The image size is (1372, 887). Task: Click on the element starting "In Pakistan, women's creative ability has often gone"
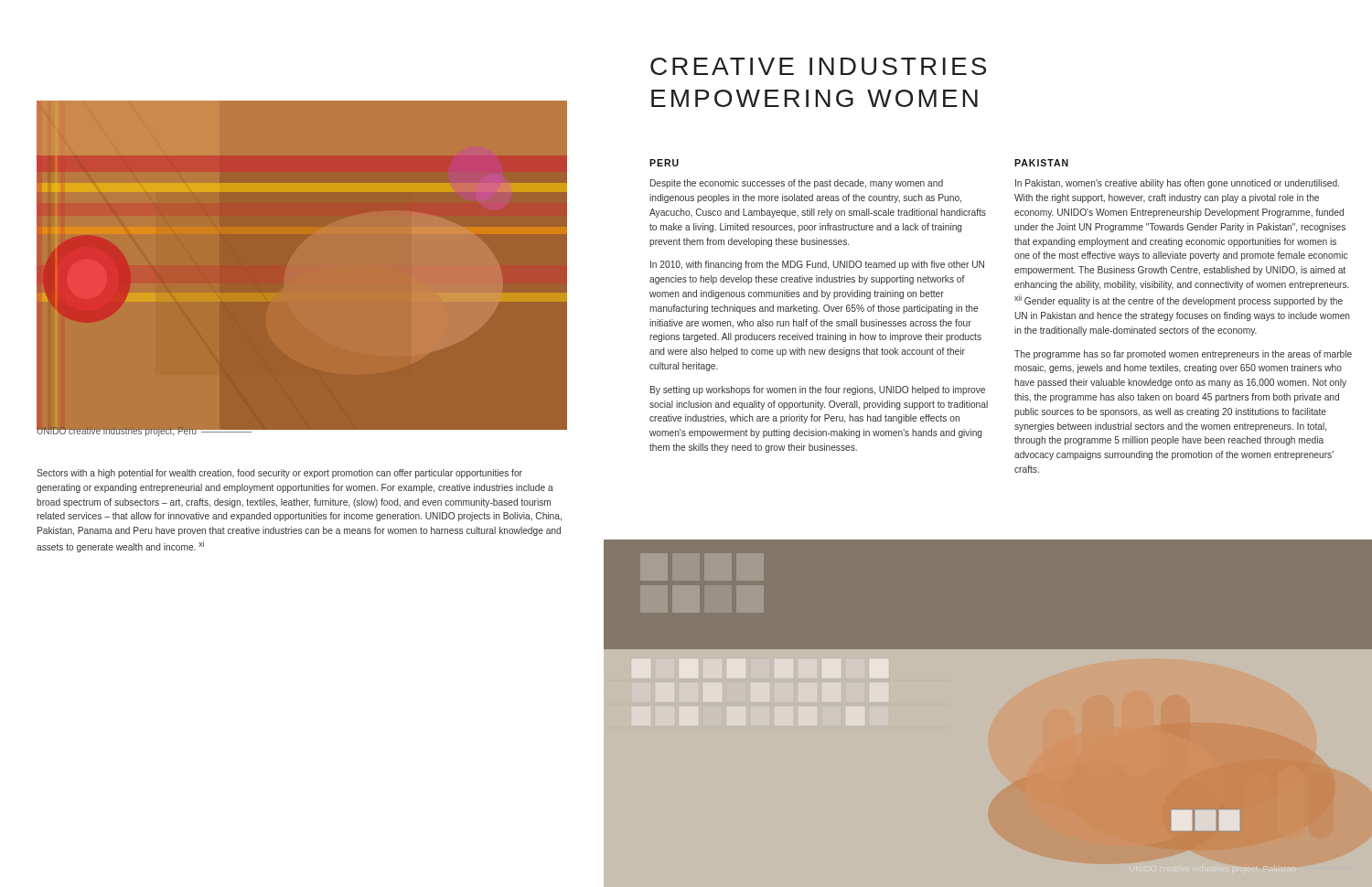point(1184,327)
